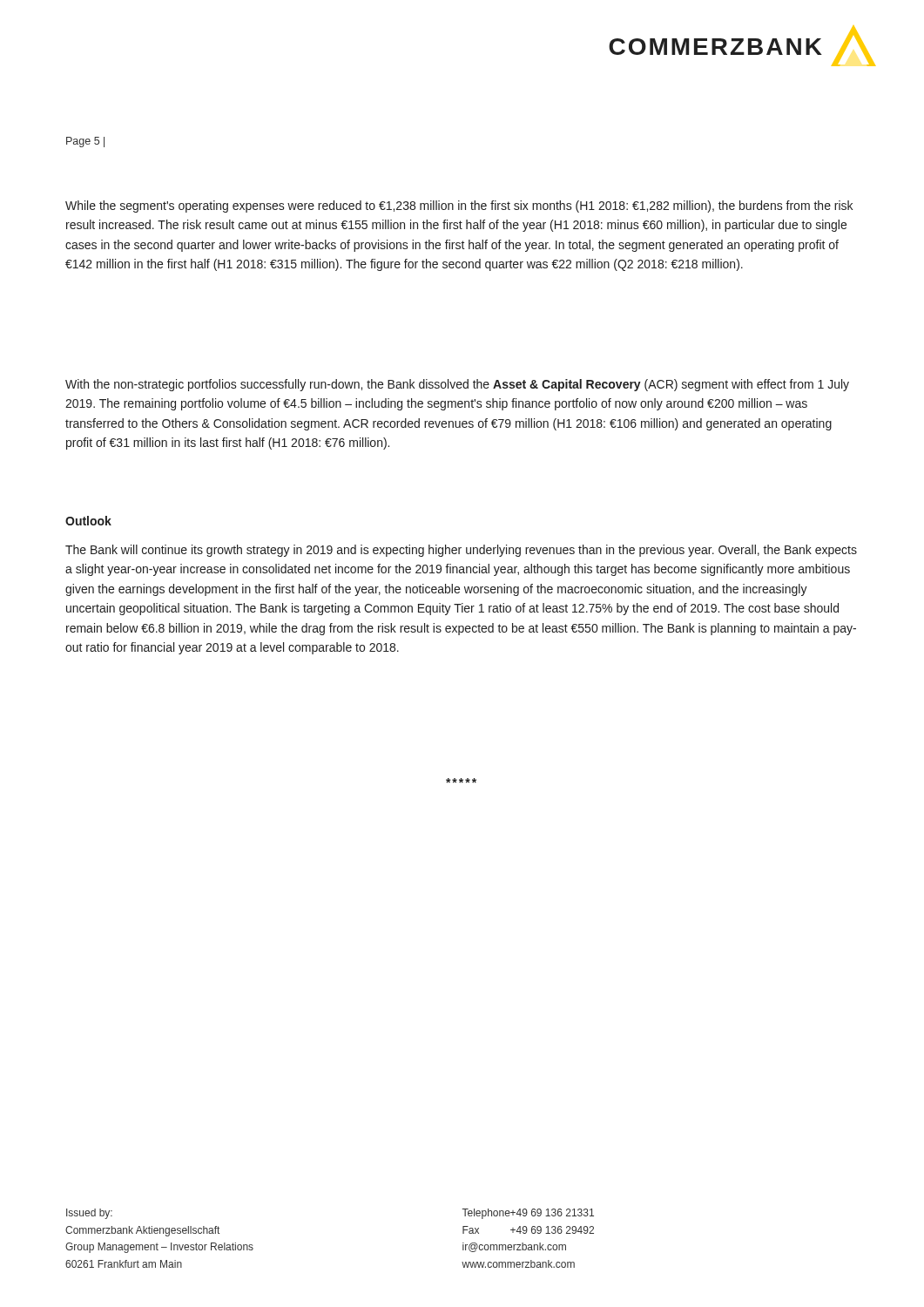The height and width of the screenshot is (1307, 924).
Task: Where is the passage that starts "The Bank will continue its"?
Action: 461,599
